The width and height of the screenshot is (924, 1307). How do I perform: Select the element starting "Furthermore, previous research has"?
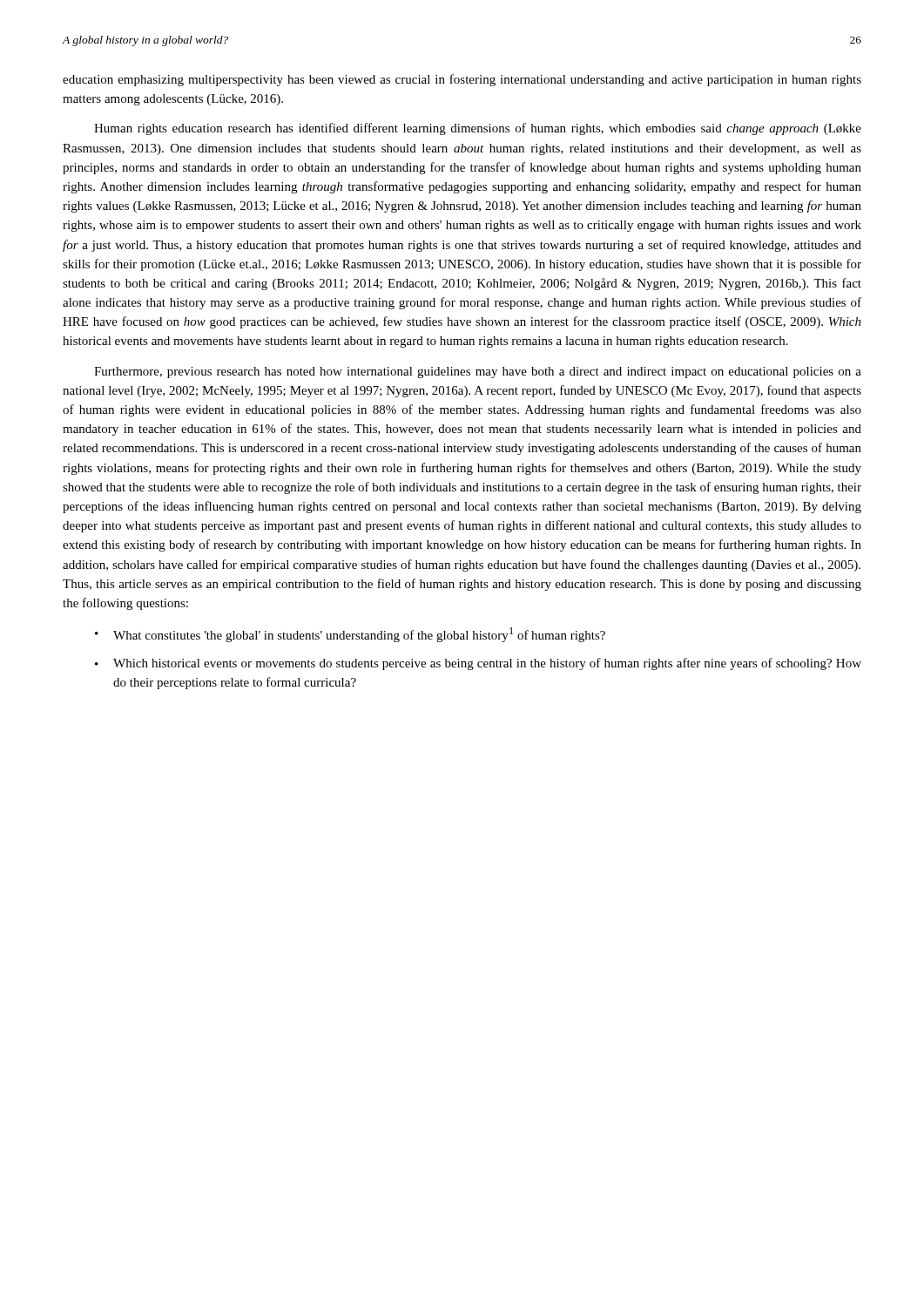coord(462,487)
